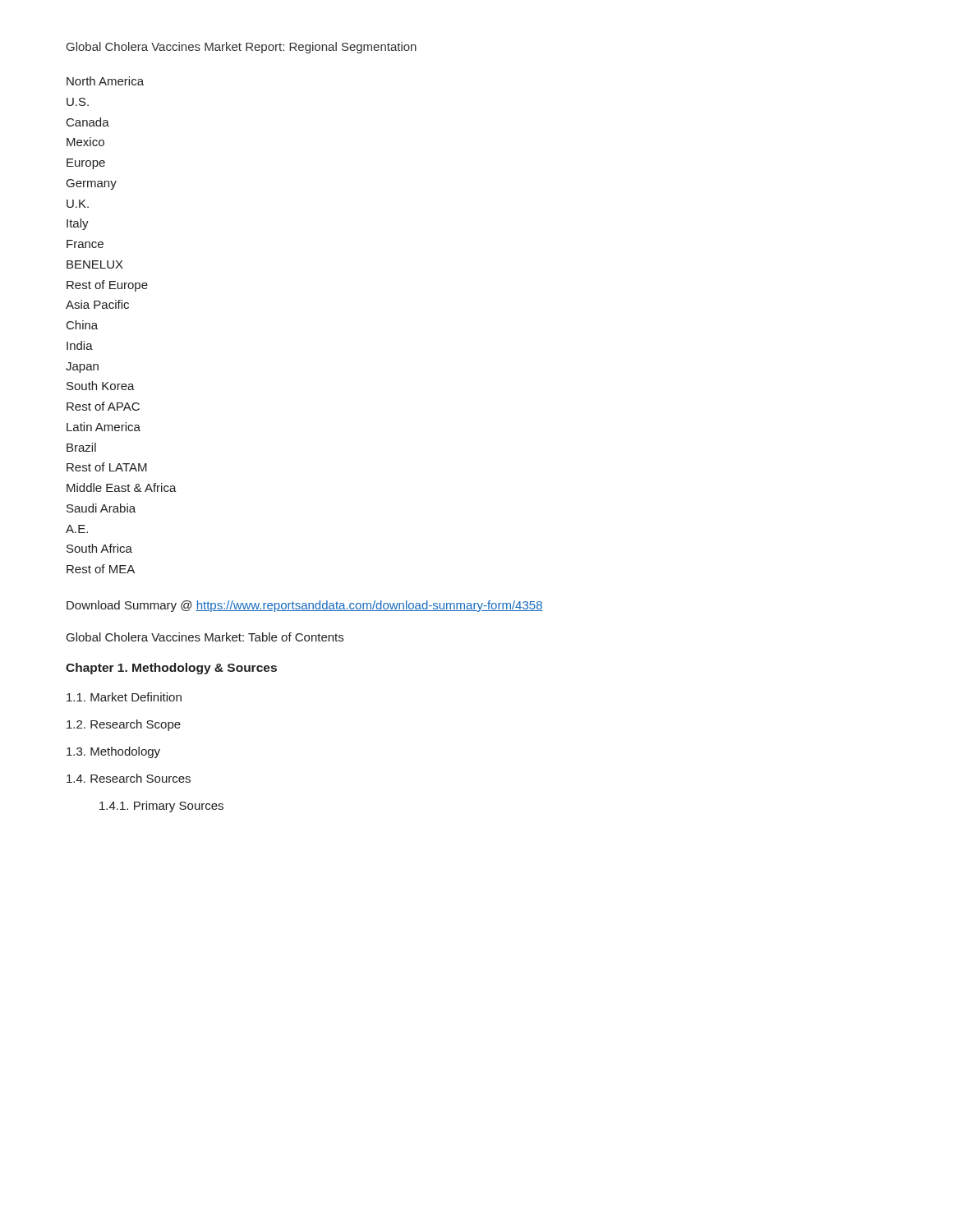Select the text starting "North America"

[105, 81]
